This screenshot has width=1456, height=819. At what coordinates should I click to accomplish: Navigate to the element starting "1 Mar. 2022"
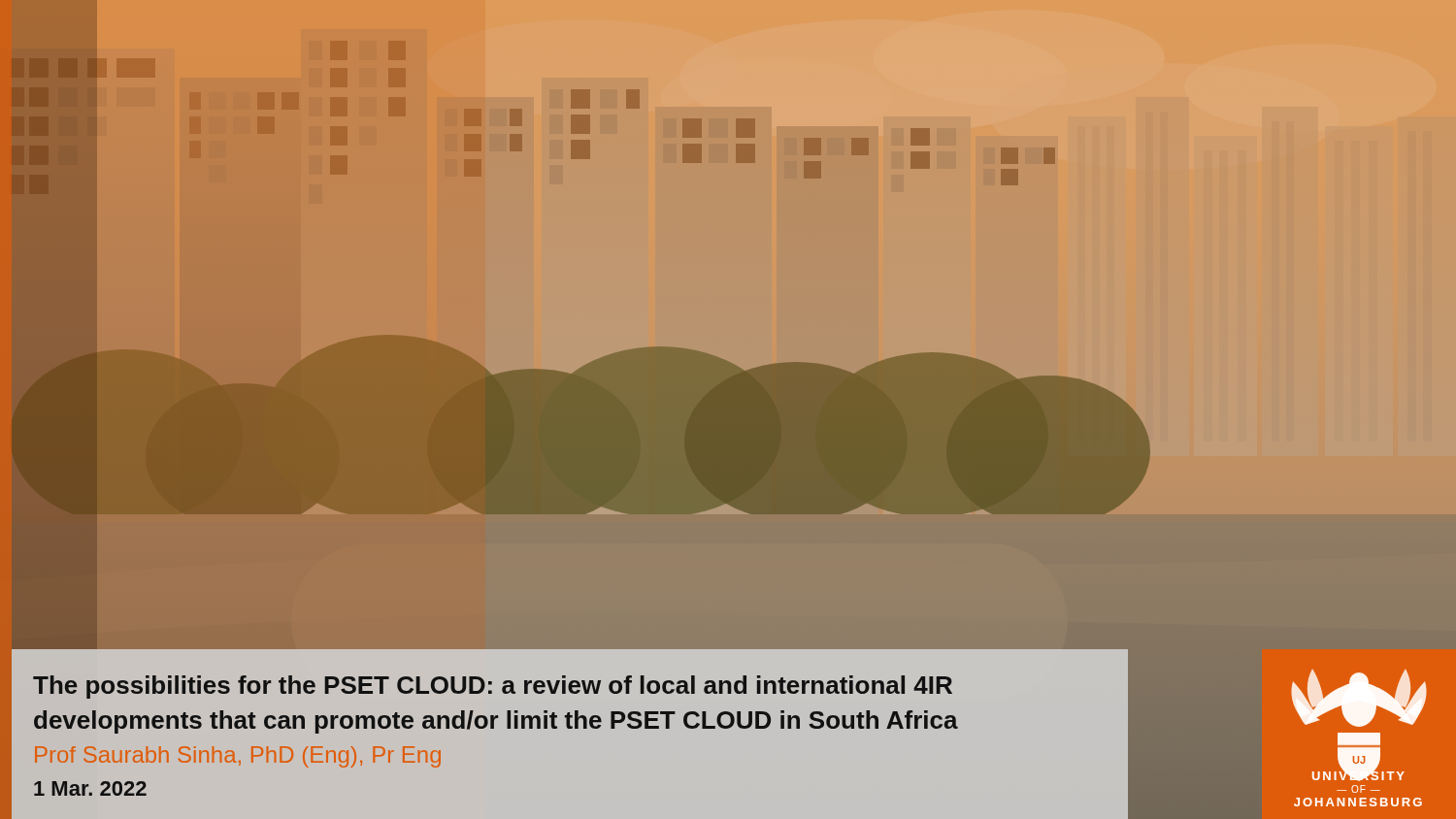tap(90, 788)
